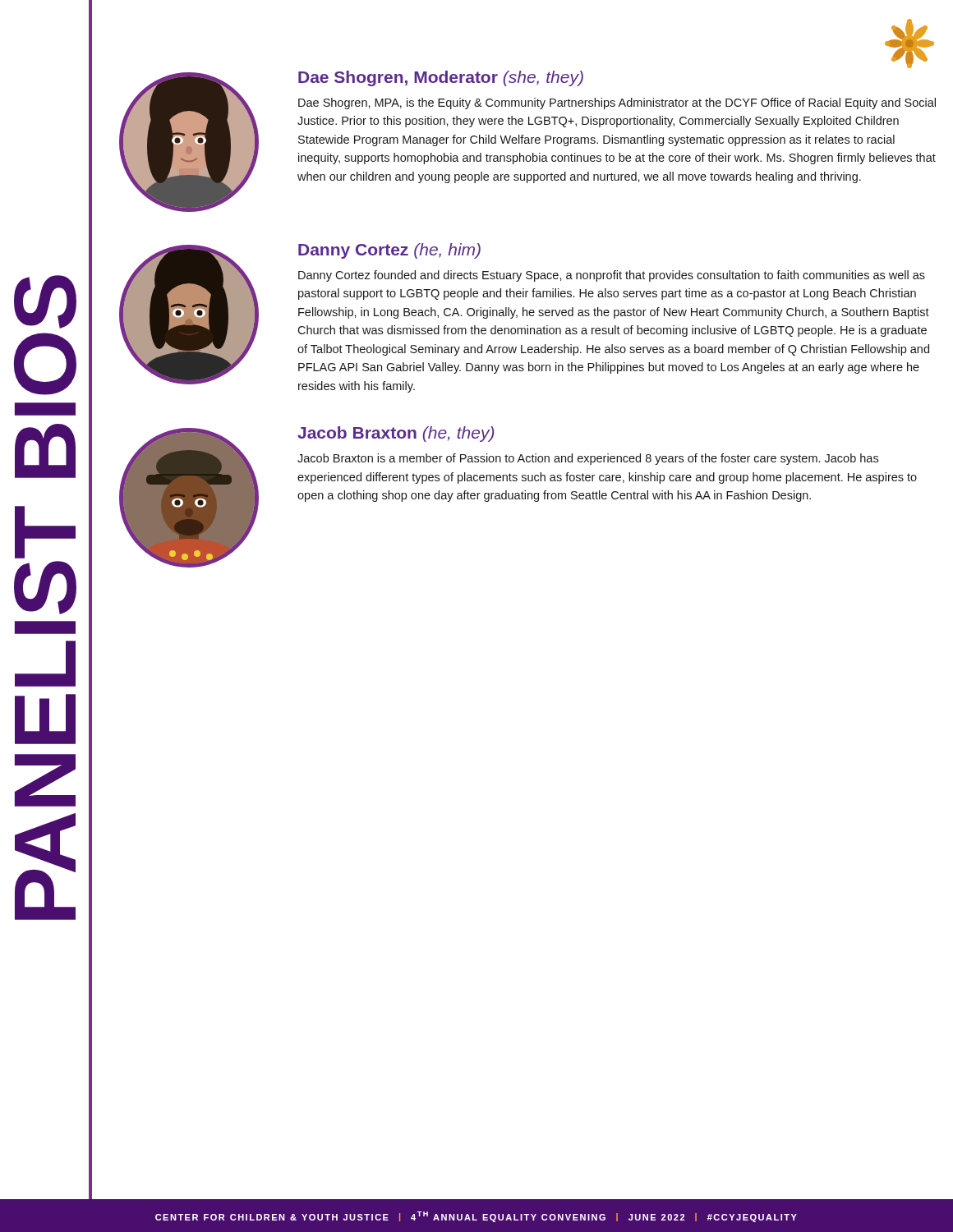Locate the block of text that opens with "Danny Cortez founded"
The height and width of the screenshot is (1232, 953).
pyautogui.click(x=614, y=330)
